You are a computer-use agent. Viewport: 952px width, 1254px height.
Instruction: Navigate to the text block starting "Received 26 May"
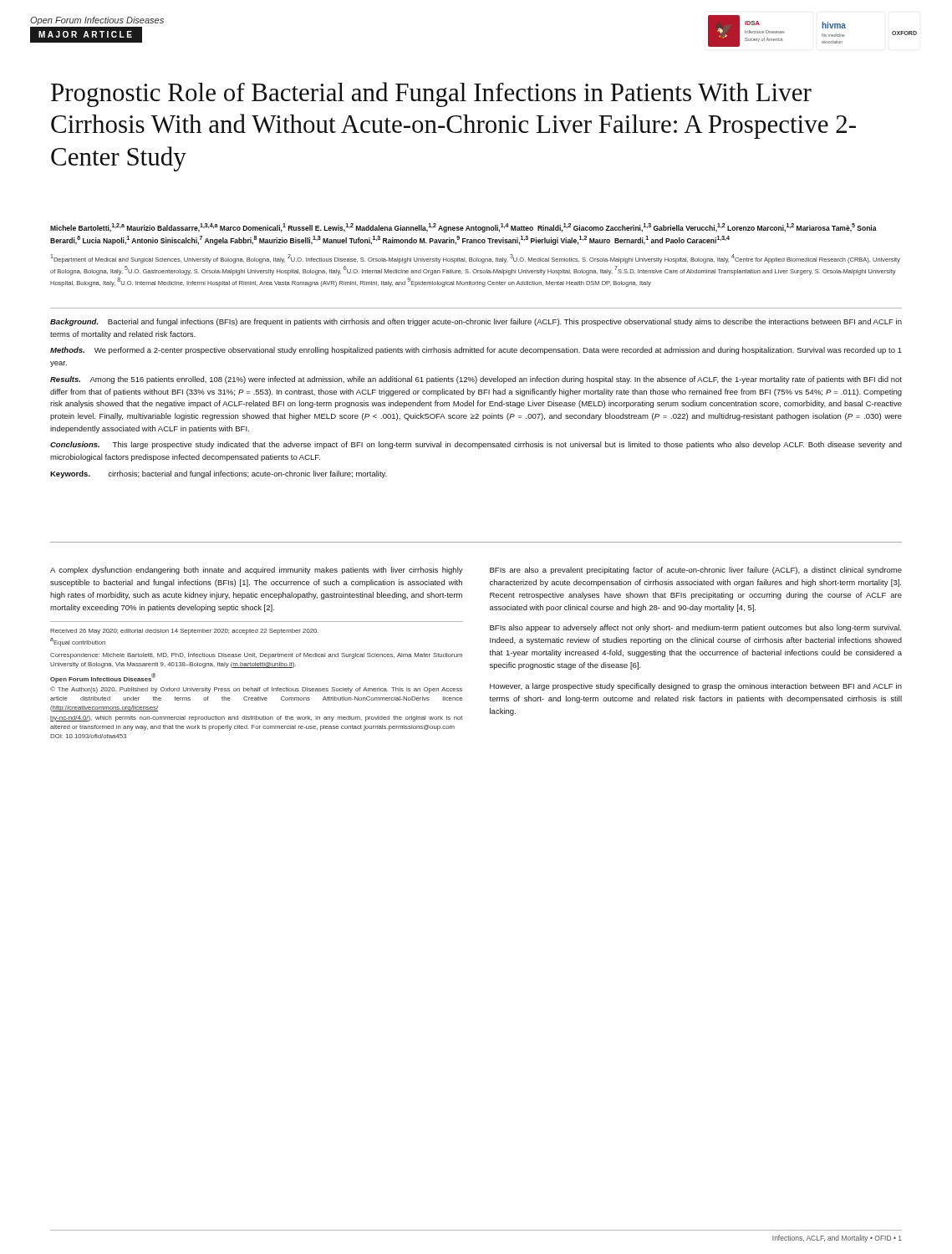coord(256,684)
